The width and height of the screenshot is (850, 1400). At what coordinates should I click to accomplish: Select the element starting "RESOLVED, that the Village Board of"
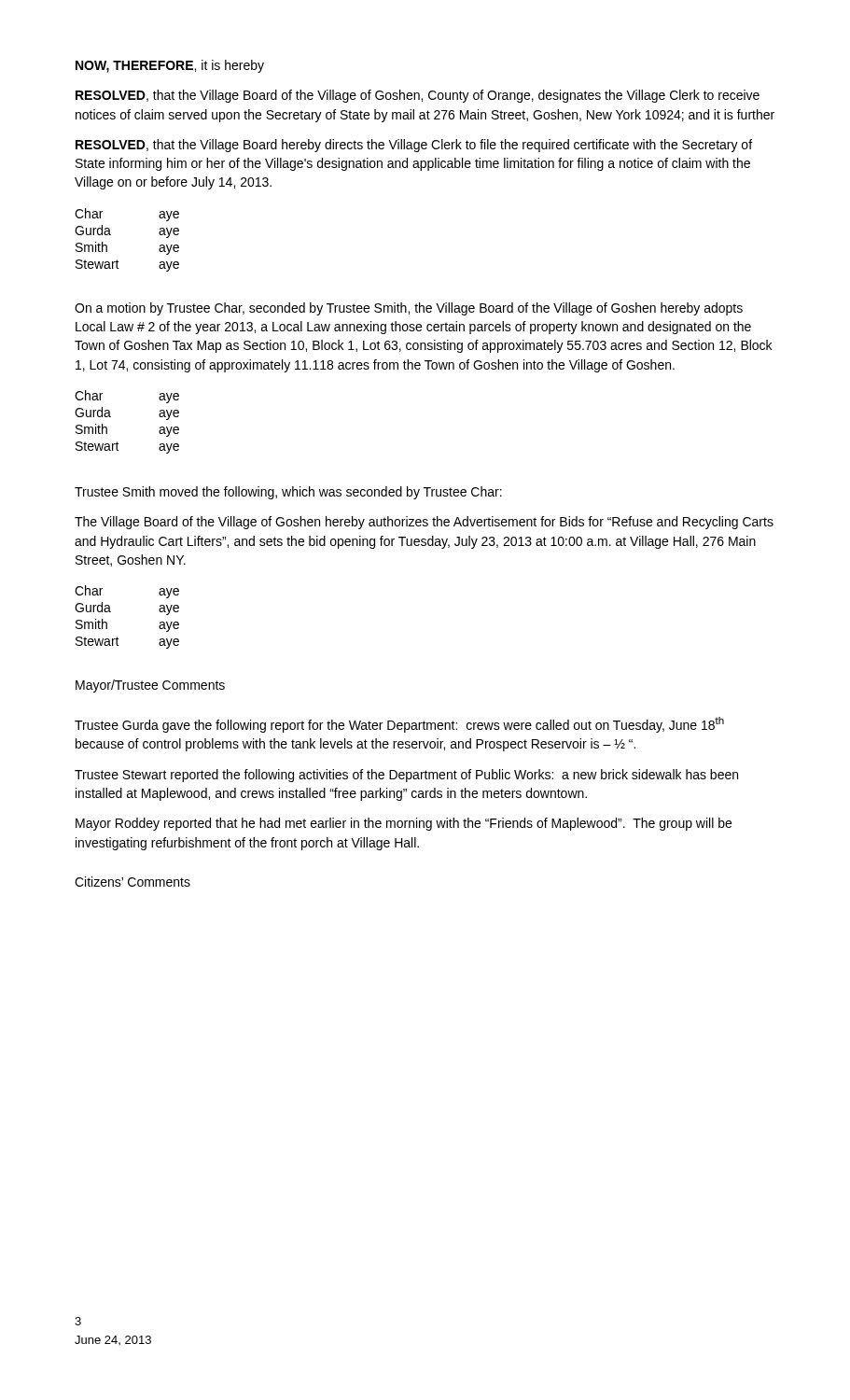click(425, 105)
